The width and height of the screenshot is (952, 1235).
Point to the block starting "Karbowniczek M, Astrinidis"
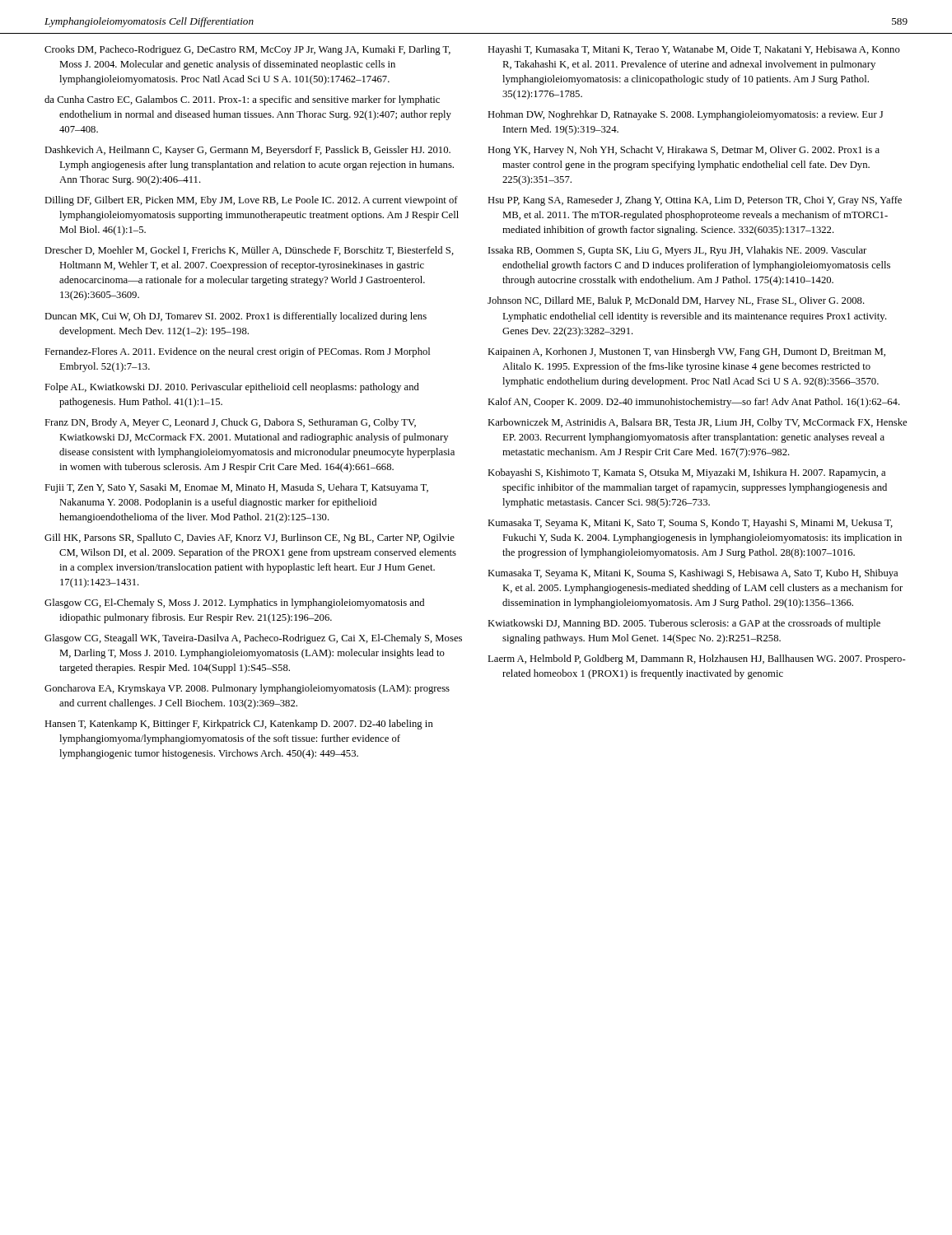click(x=697, y=437)
